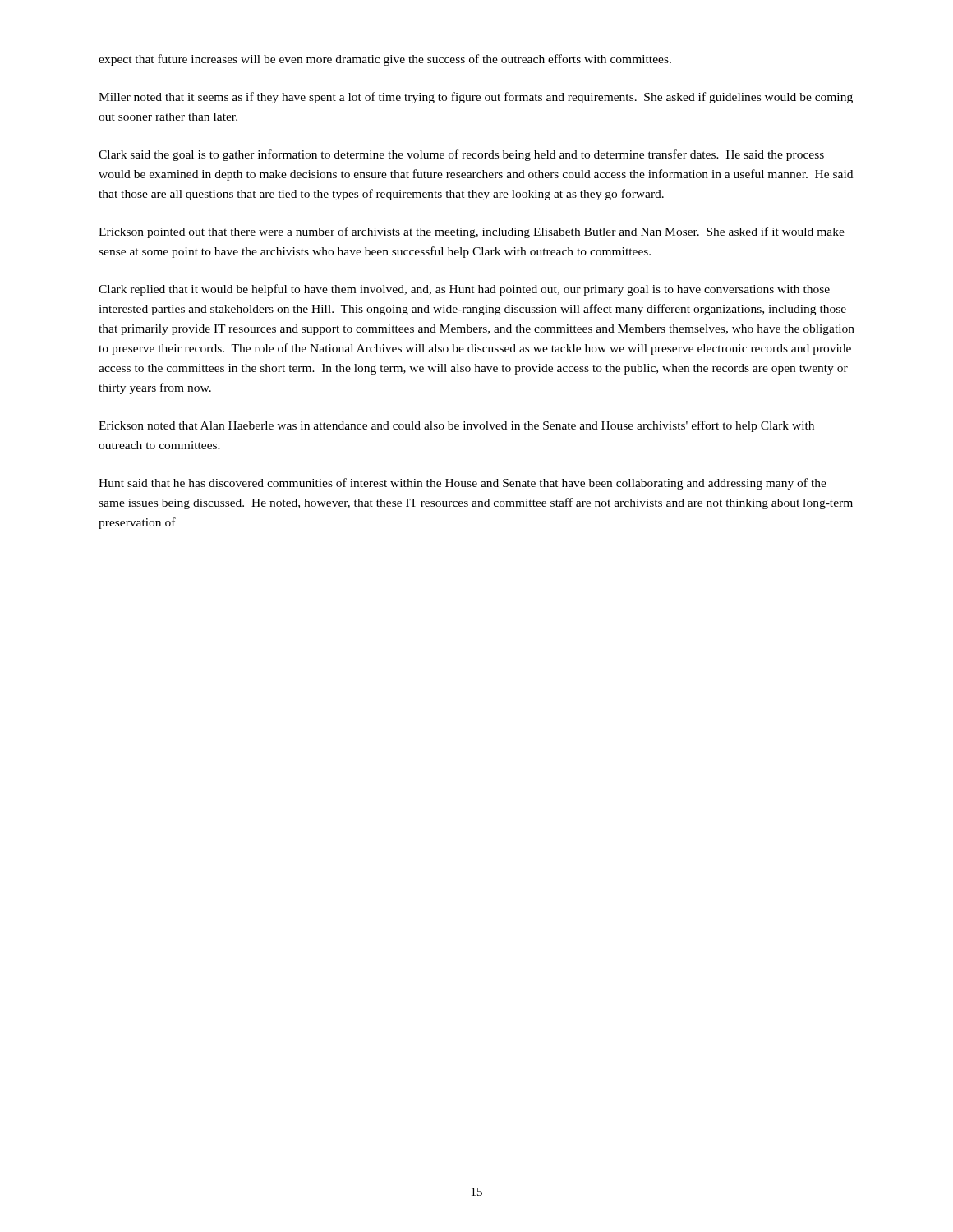Where is the passage that starts "Clark said the"?
953x1232 pixels.
click(476, 174)
